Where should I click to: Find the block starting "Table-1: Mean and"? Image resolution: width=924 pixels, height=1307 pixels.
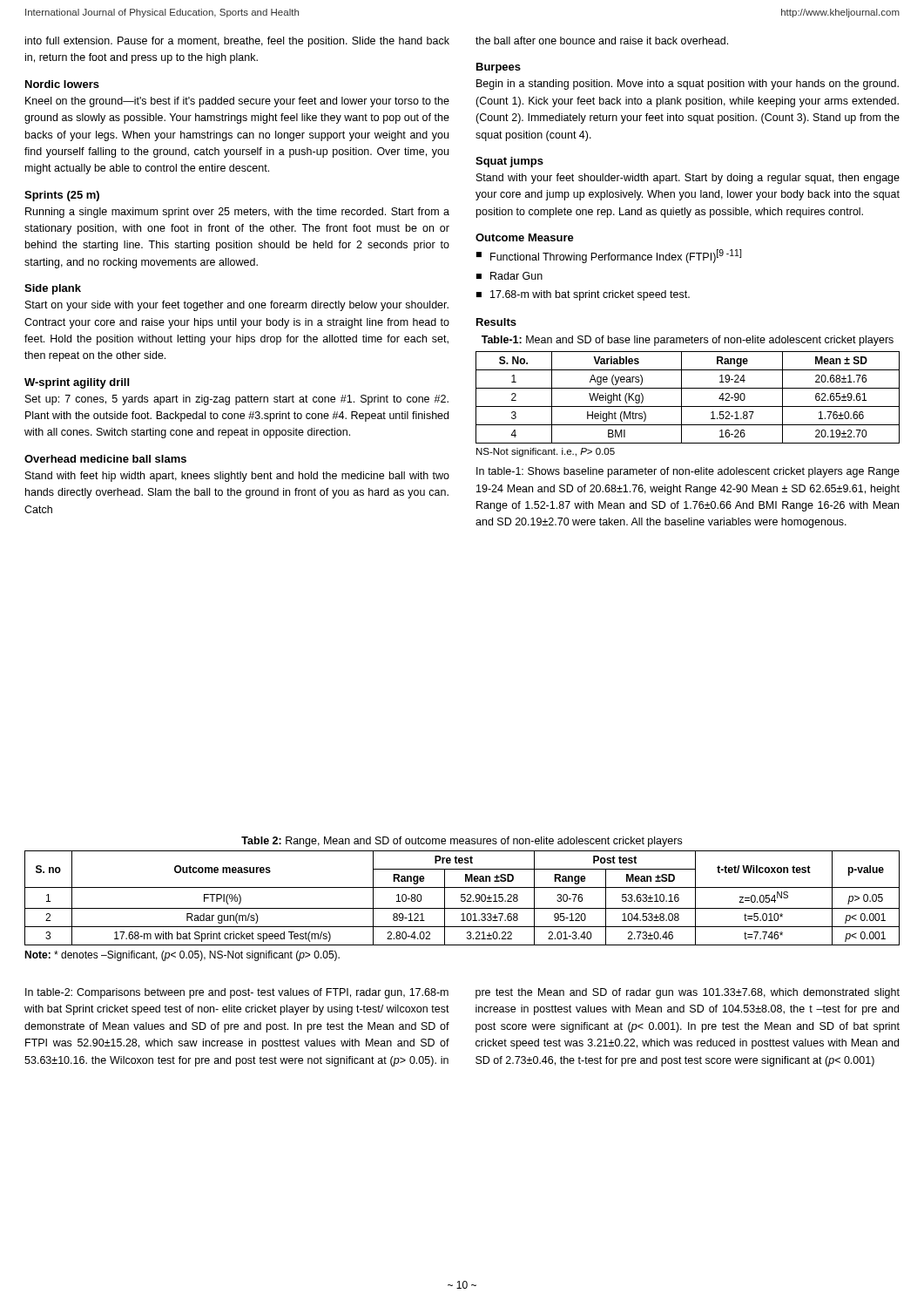[688, 340]
